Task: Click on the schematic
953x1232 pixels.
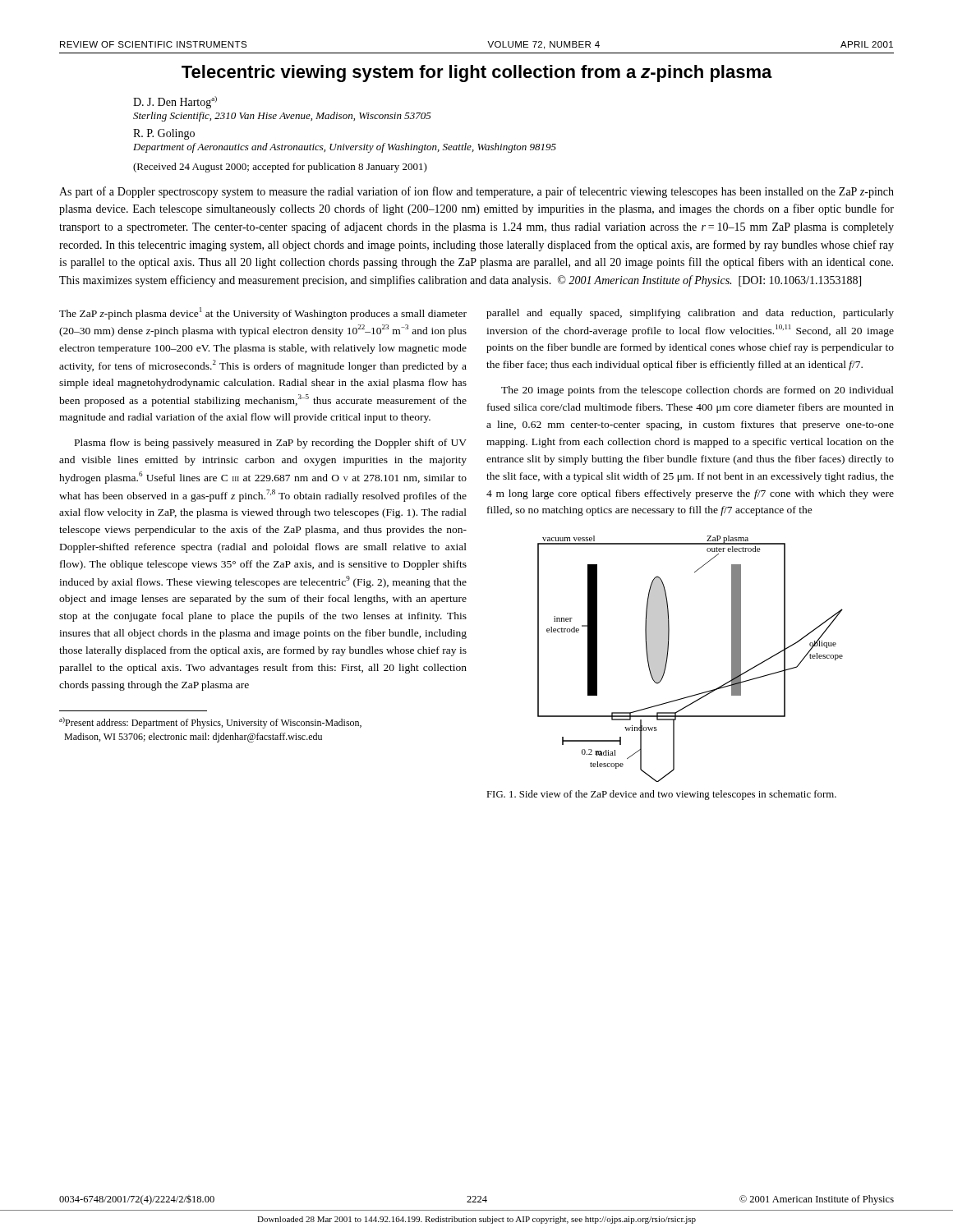Action: 690,665
